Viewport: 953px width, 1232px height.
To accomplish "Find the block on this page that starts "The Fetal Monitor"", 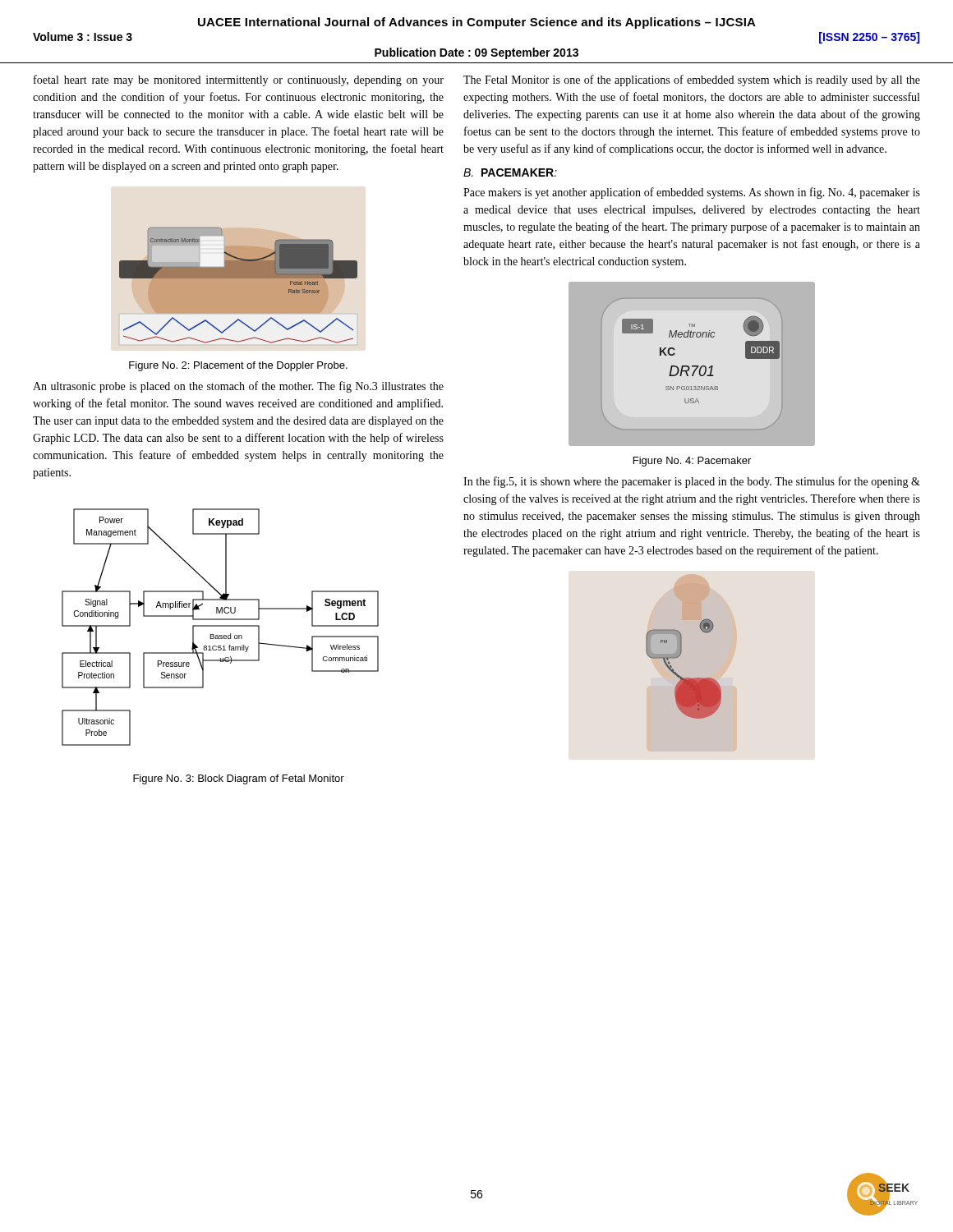I will [x=692, y=115].
